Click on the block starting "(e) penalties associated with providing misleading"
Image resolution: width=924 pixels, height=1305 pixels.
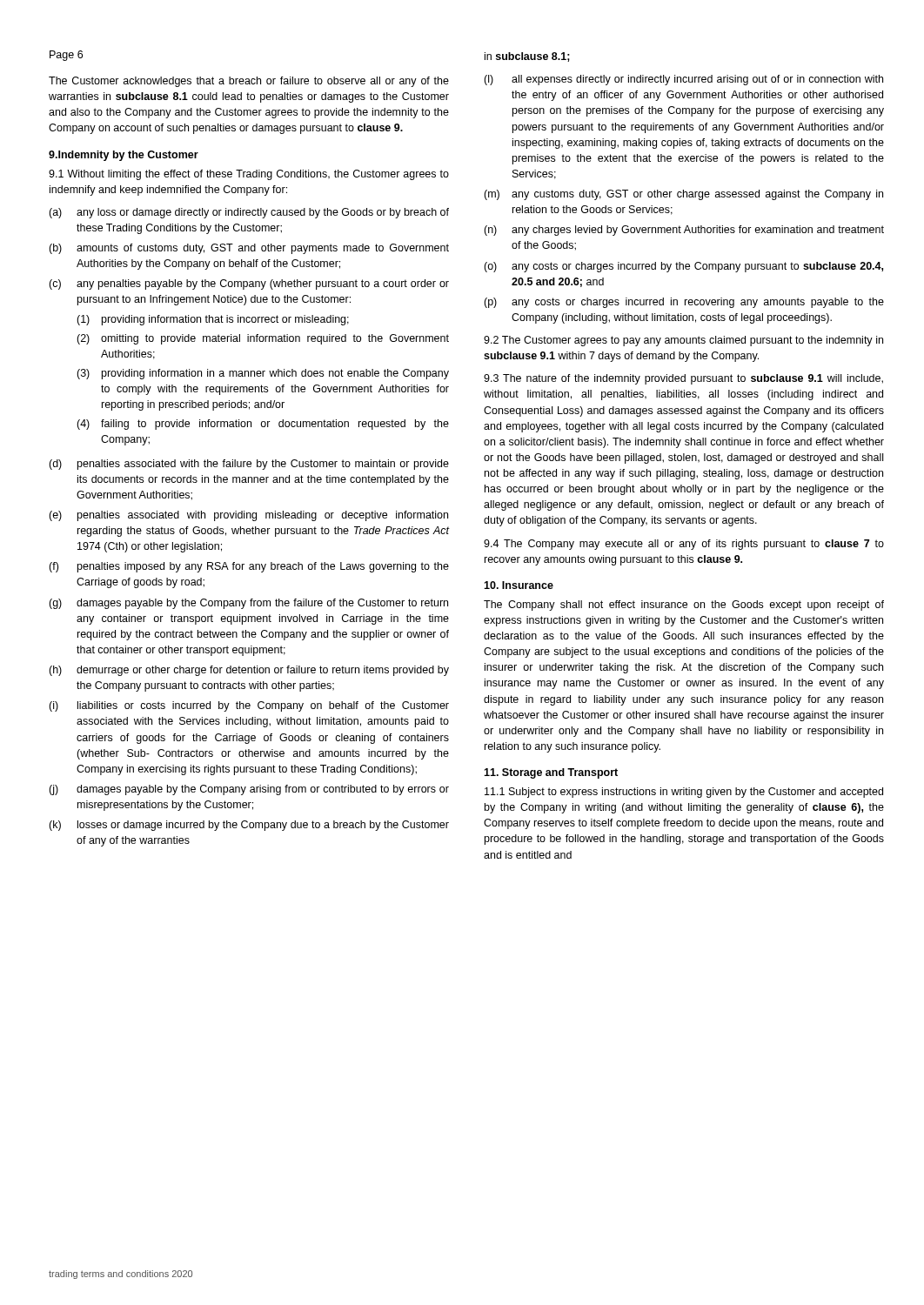pos(249,531)
